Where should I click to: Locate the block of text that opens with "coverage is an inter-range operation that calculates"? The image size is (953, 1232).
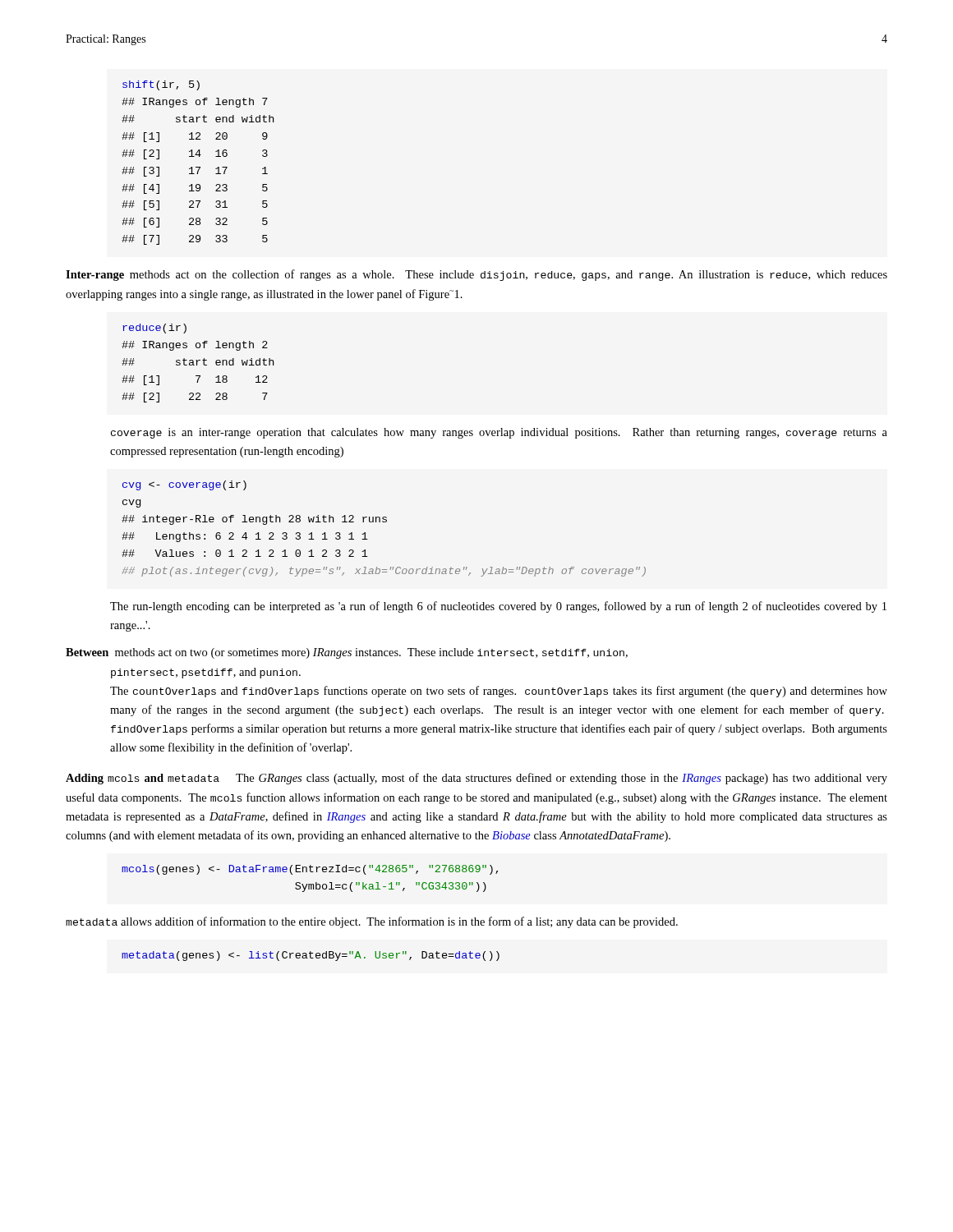tap(499, 442)
